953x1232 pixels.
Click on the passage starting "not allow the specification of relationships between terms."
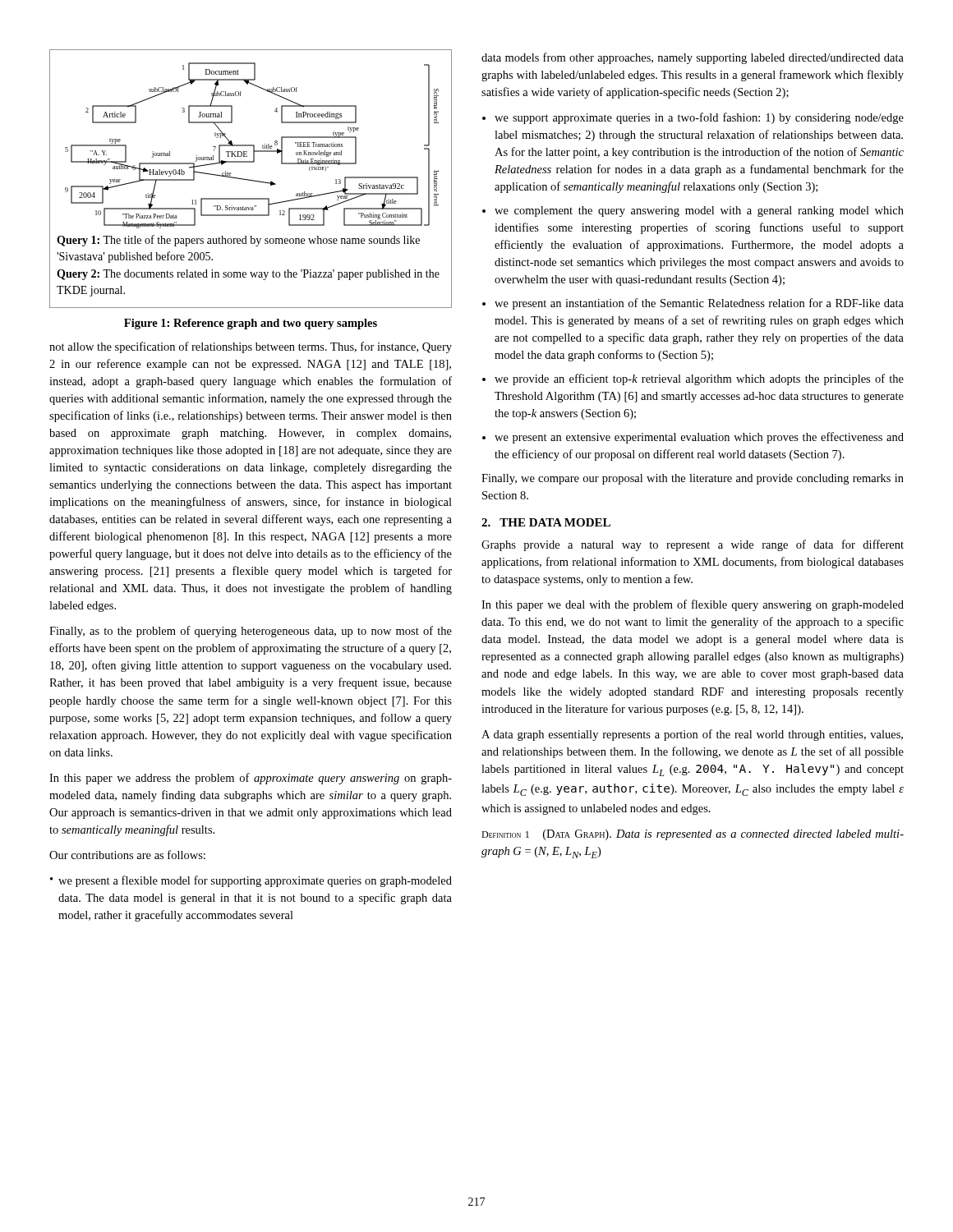251,477
